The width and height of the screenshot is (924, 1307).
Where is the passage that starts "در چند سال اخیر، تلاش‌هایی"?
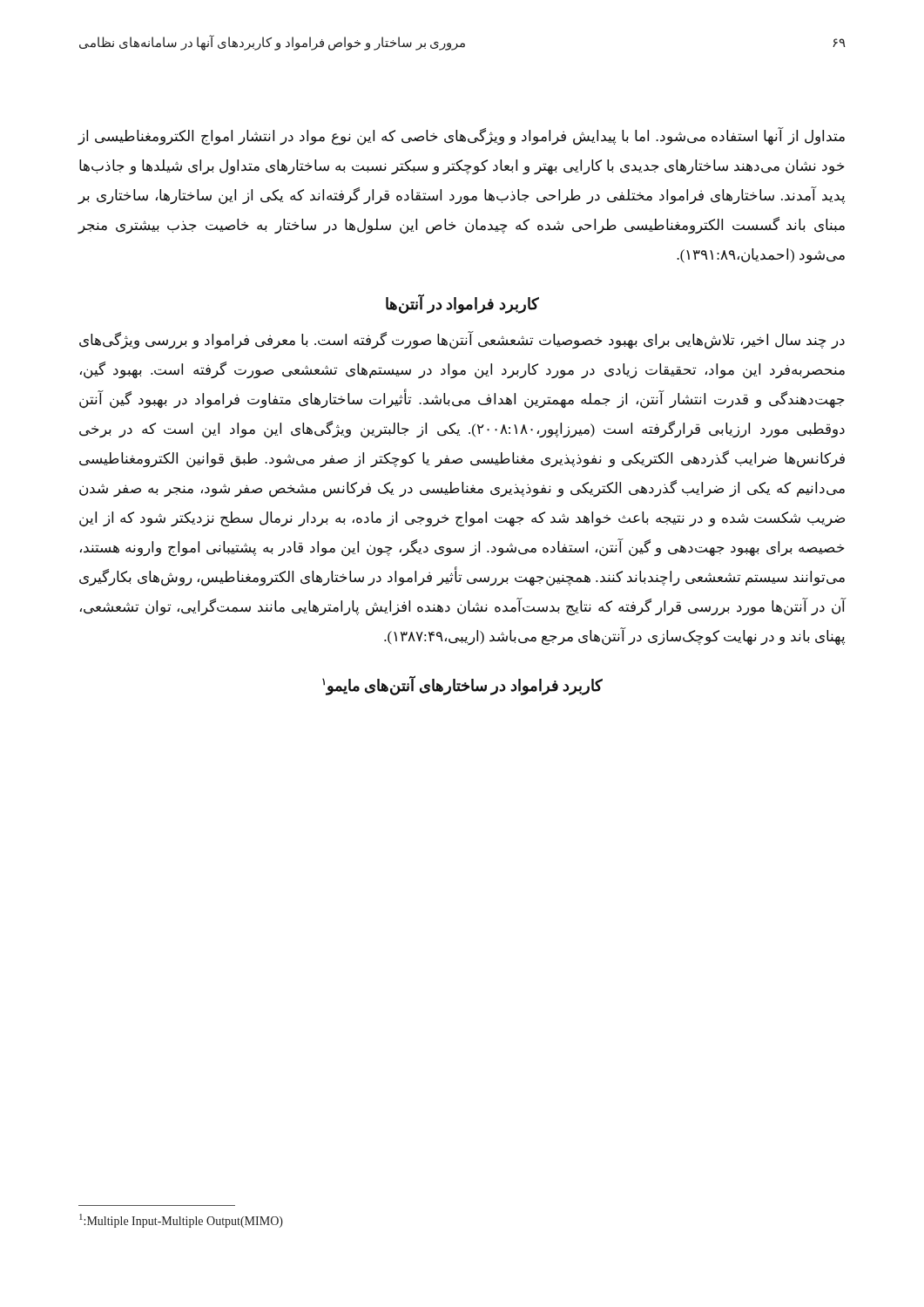(x=462, y=488)
